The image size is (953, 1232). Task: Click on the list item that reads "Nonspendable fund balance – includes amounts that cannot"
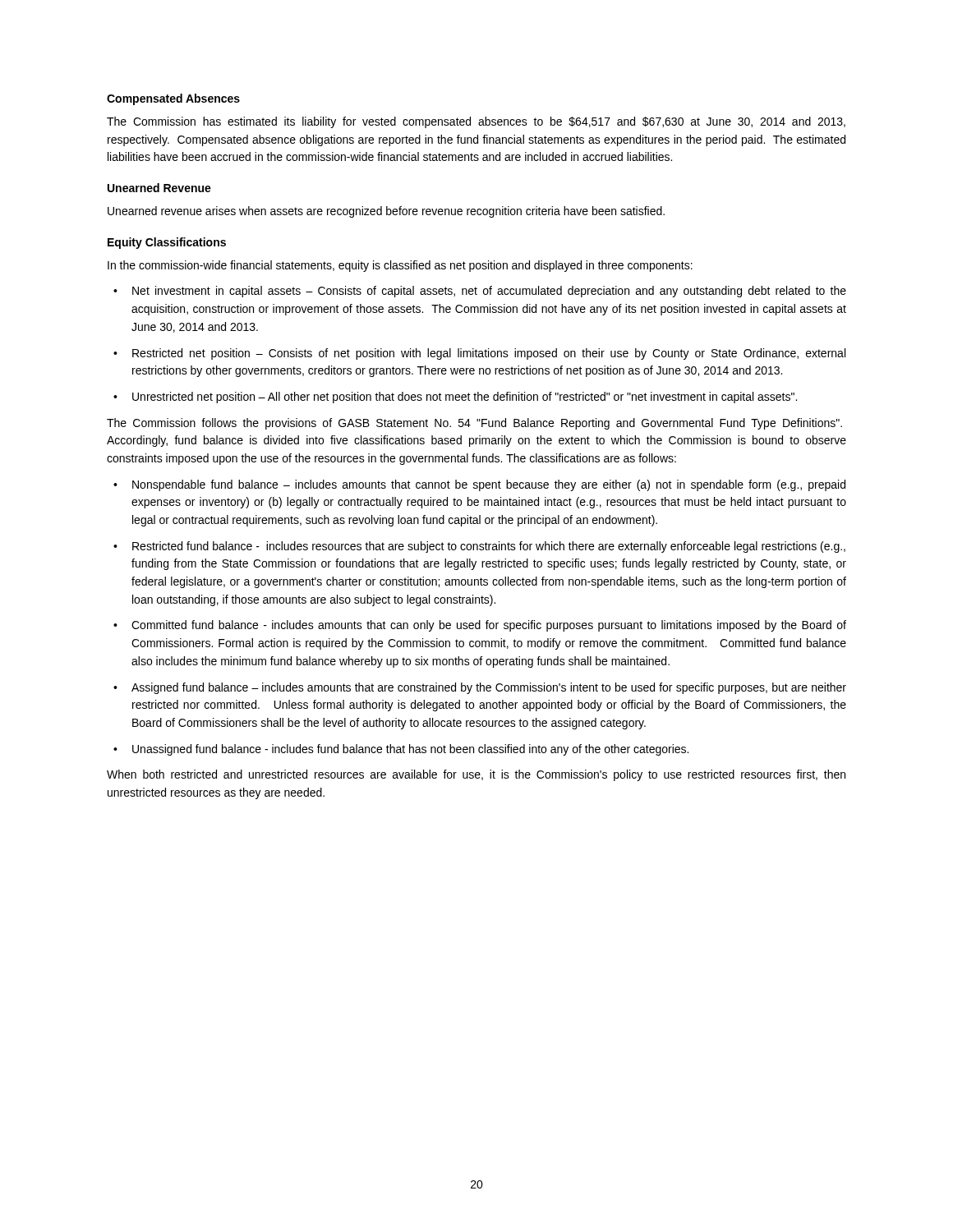click(x=489, y=502)
